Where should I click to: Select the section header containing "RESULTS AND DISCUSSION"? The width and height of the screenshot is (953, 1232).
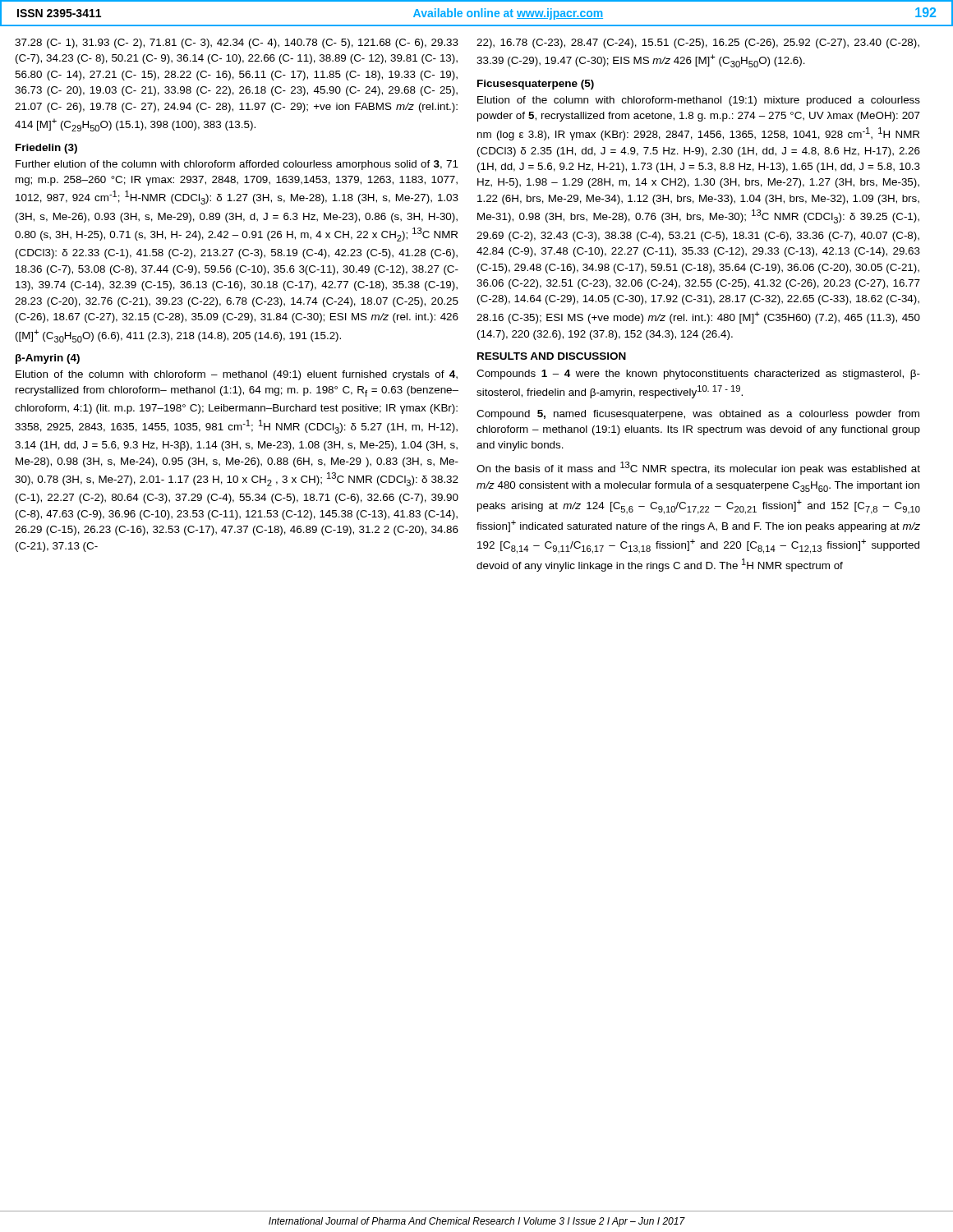(551, 356)
